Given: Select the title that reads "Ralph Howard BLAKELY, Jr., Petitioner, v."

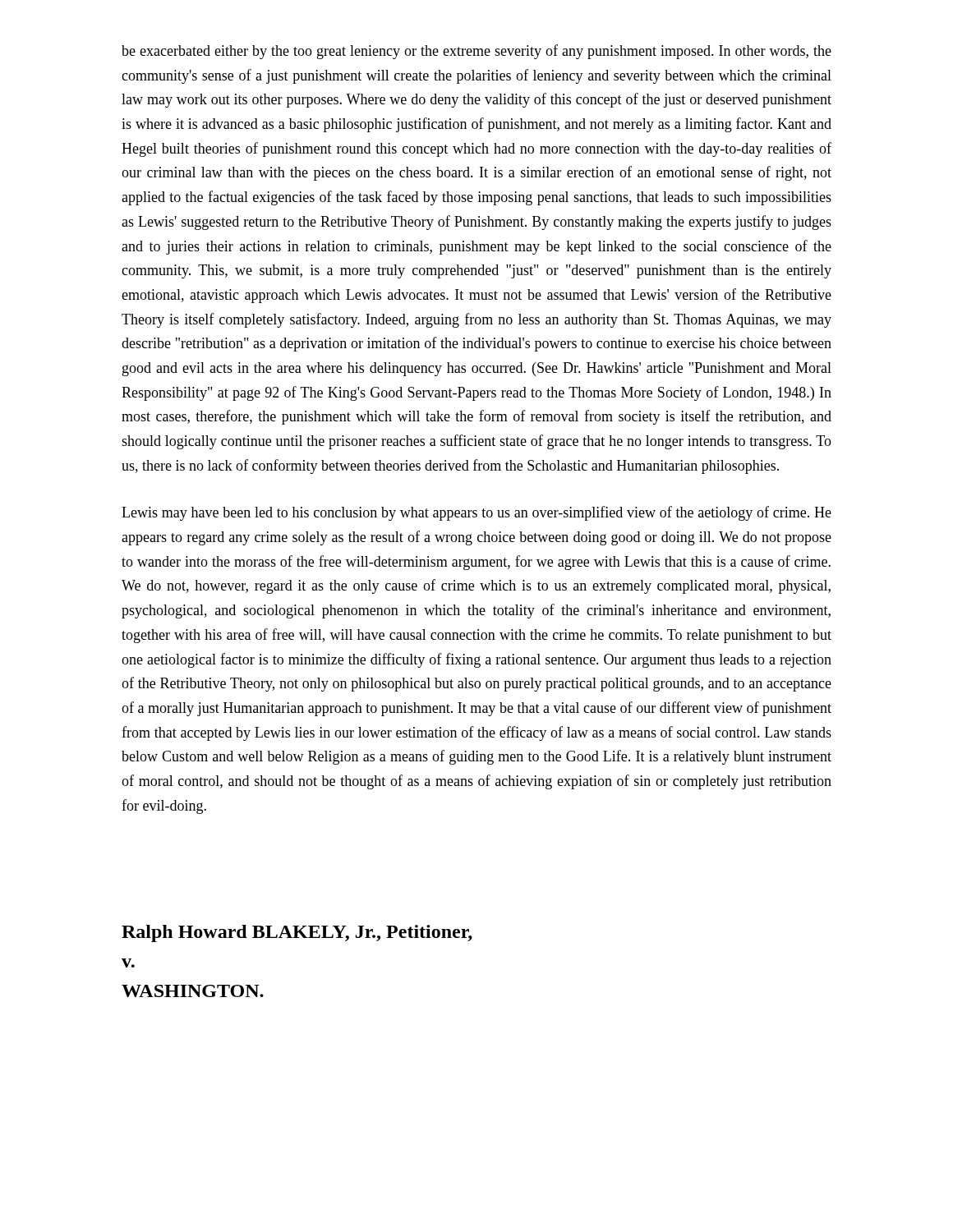Looking at the screenshot, I should (x=297, y=933).
